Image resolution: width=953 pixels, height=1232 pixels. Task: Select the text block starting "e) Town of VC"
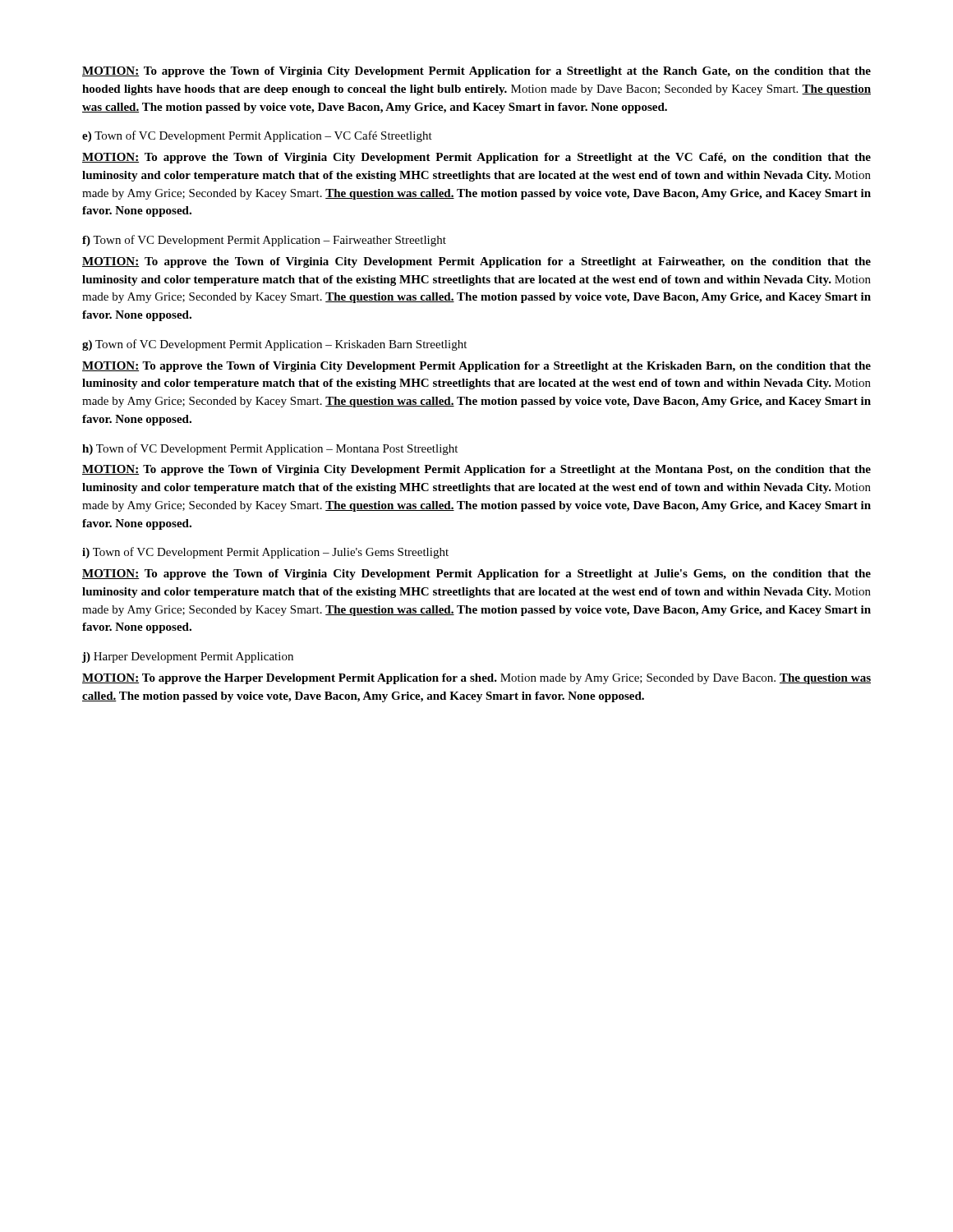tap(257, 136)
